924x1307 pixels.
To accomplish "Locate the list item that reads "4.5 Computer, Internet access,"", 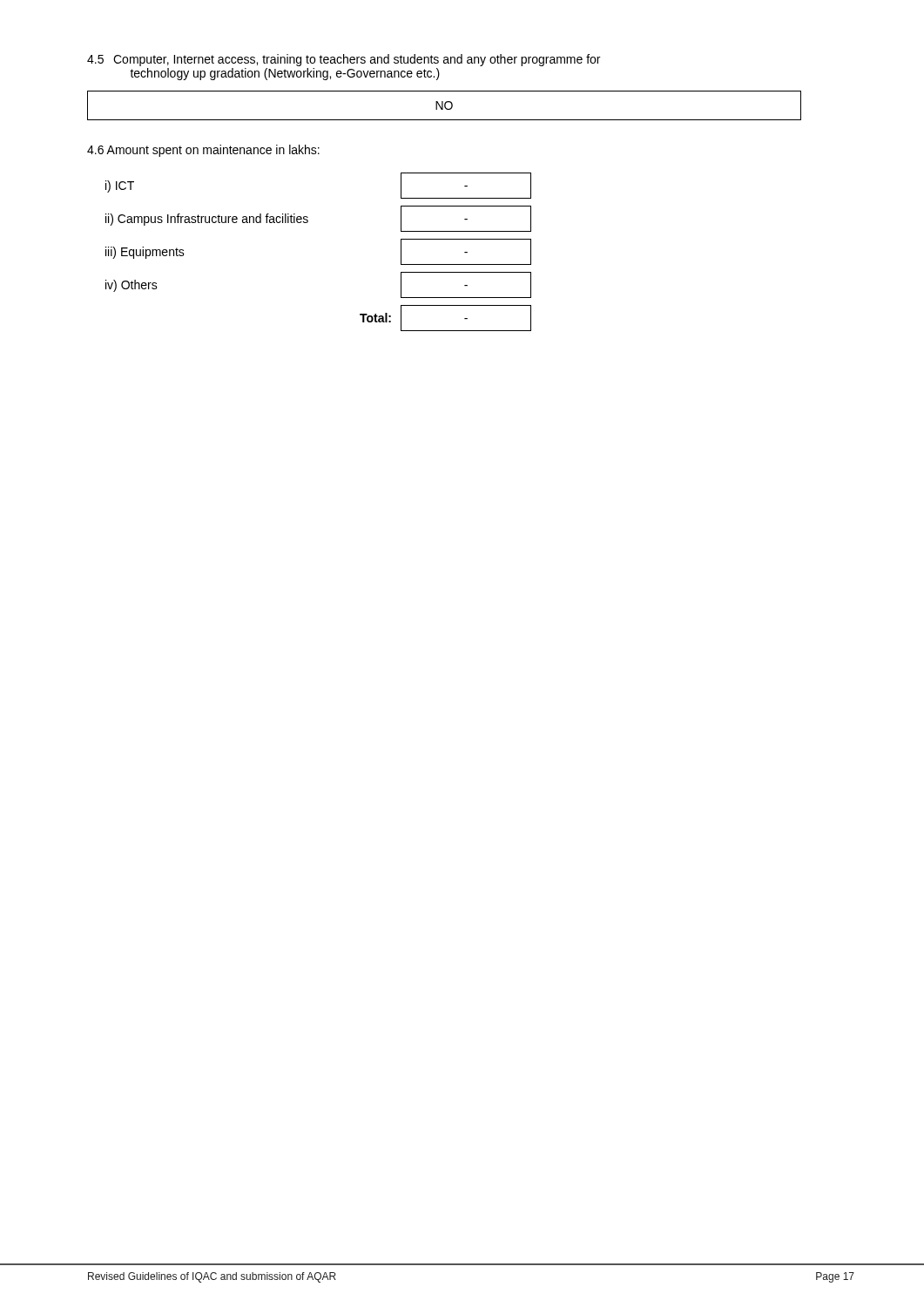I will click(x=344, y=66).
